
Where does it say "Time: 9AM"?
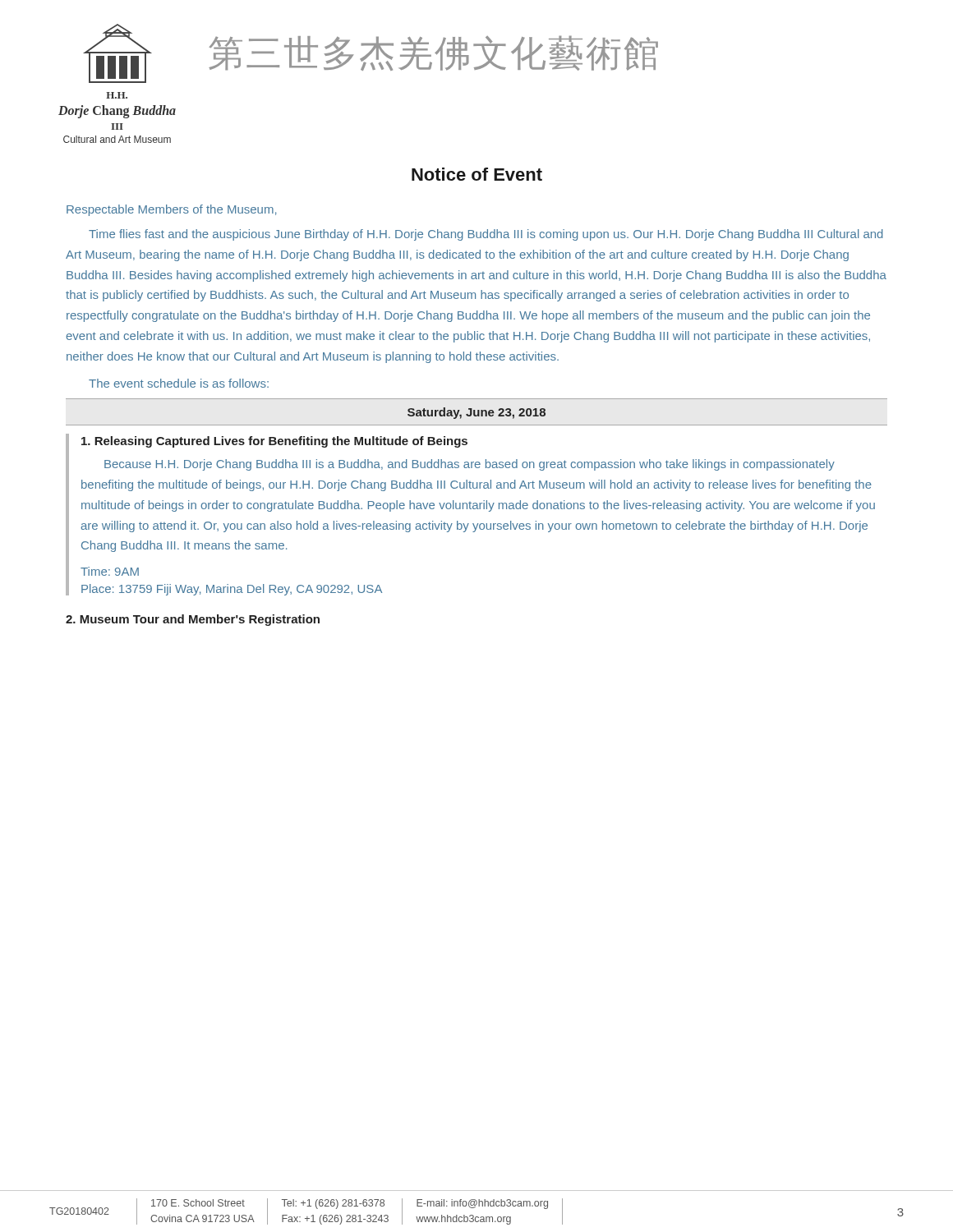pos(110,571)
